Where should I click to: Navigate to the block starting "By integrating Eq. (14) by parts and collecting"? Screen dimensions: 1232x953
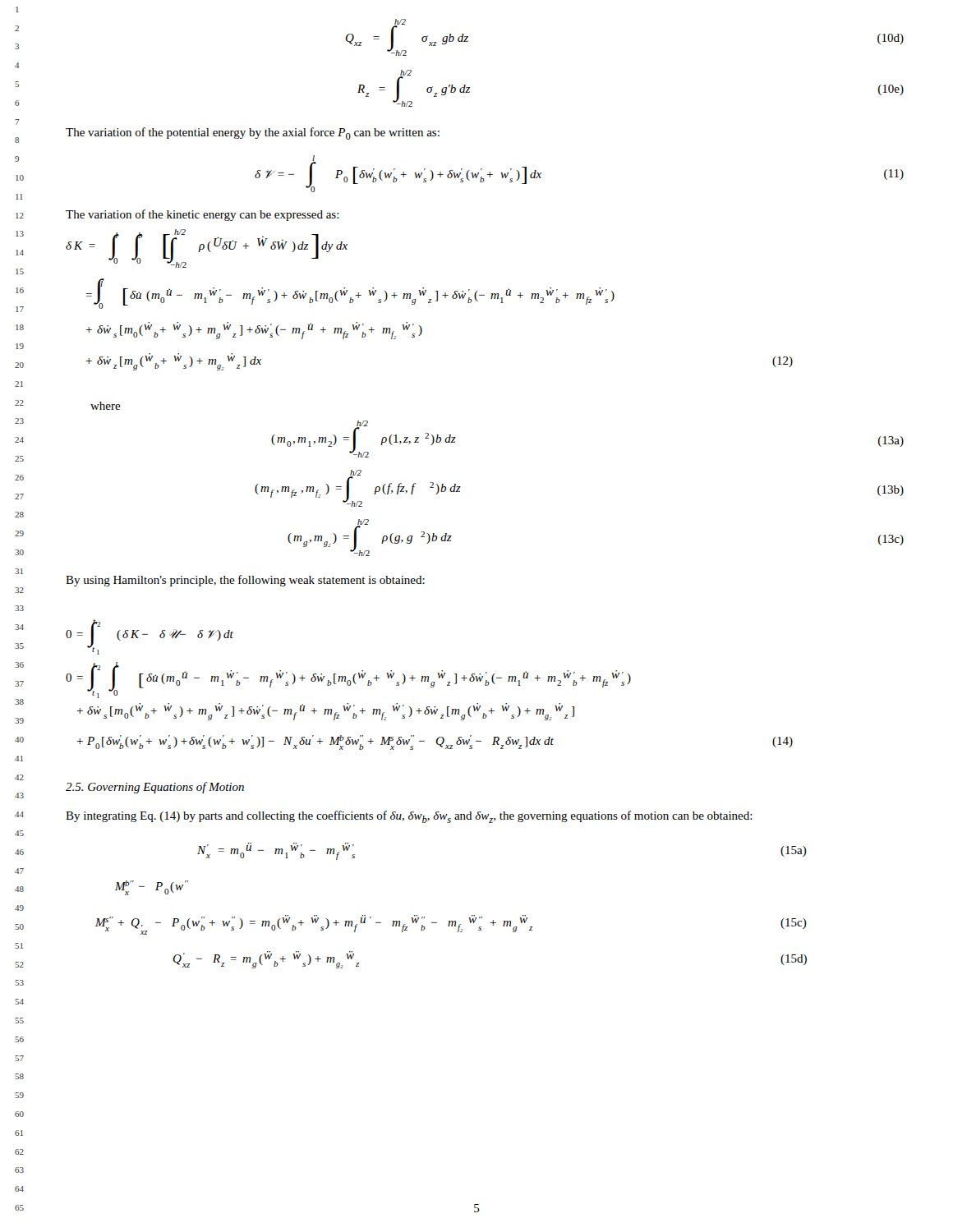click(x=409, y=817)
